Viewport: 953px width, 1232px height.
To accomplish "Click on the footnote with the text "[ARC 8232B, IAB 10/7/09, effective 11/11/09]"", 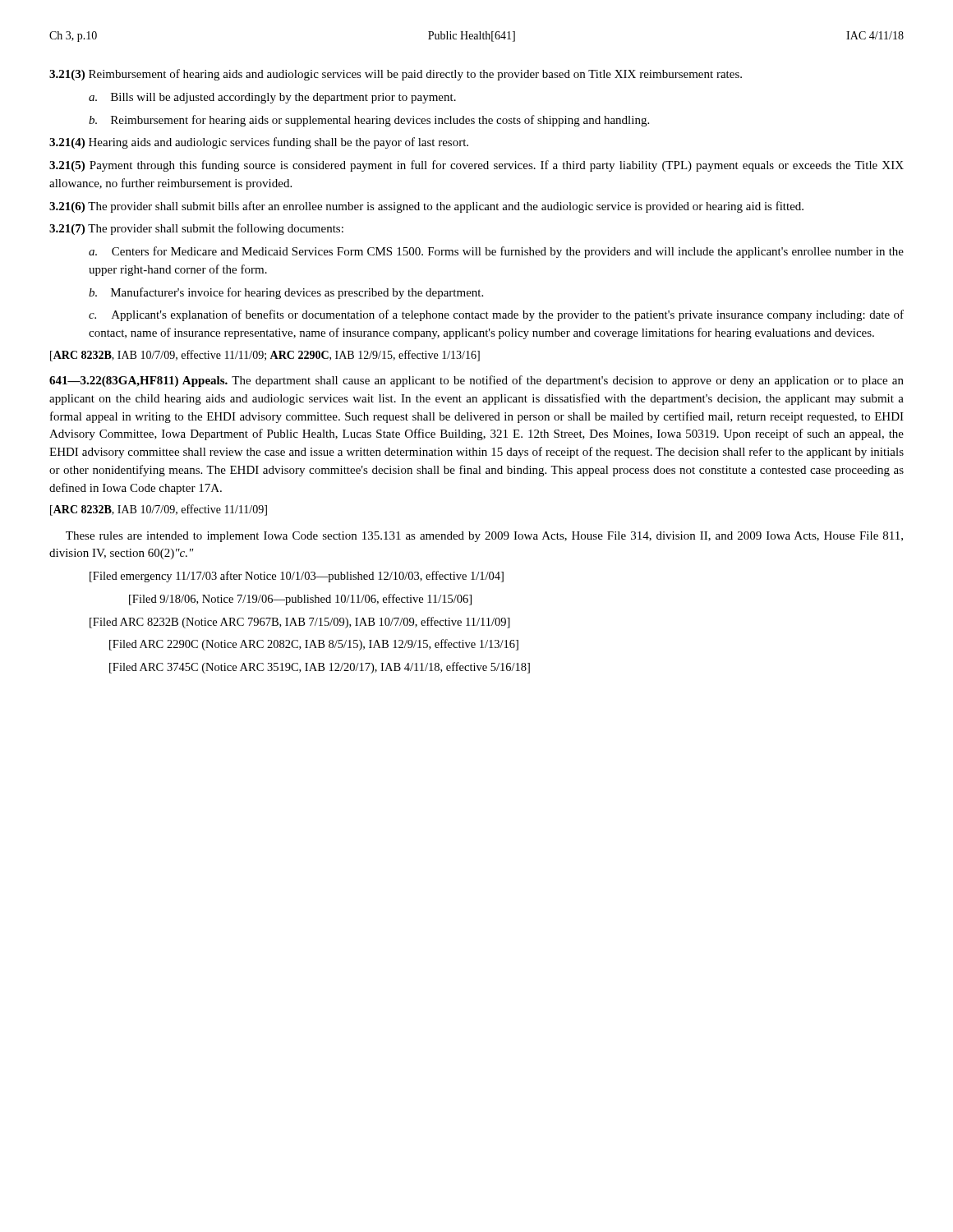I will tap(159, 510).
